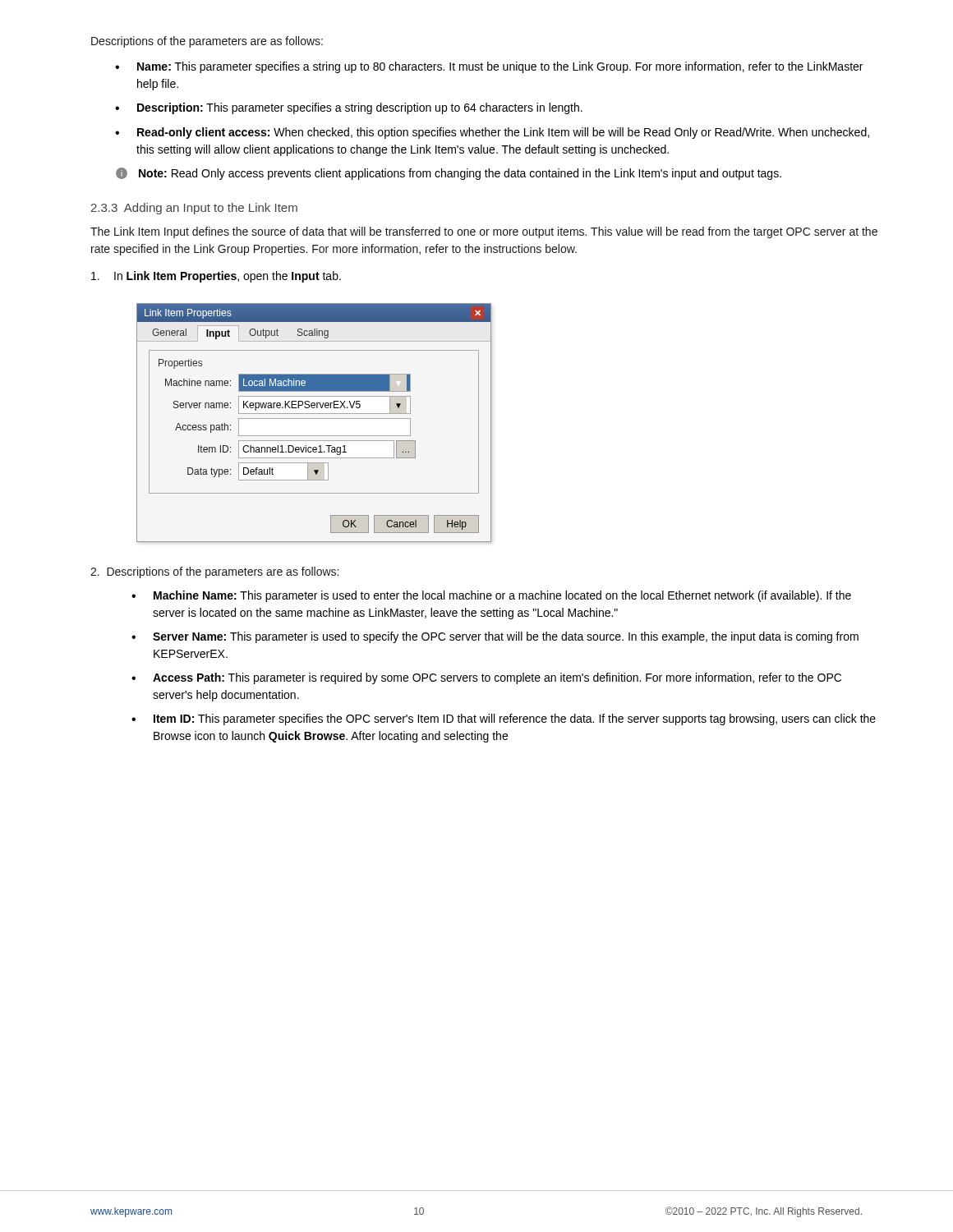Click on the list item containing "• Access Path: This parameter is"
Image resolution: width=953 pixels, height=1232 pixels.
(505, 687)
